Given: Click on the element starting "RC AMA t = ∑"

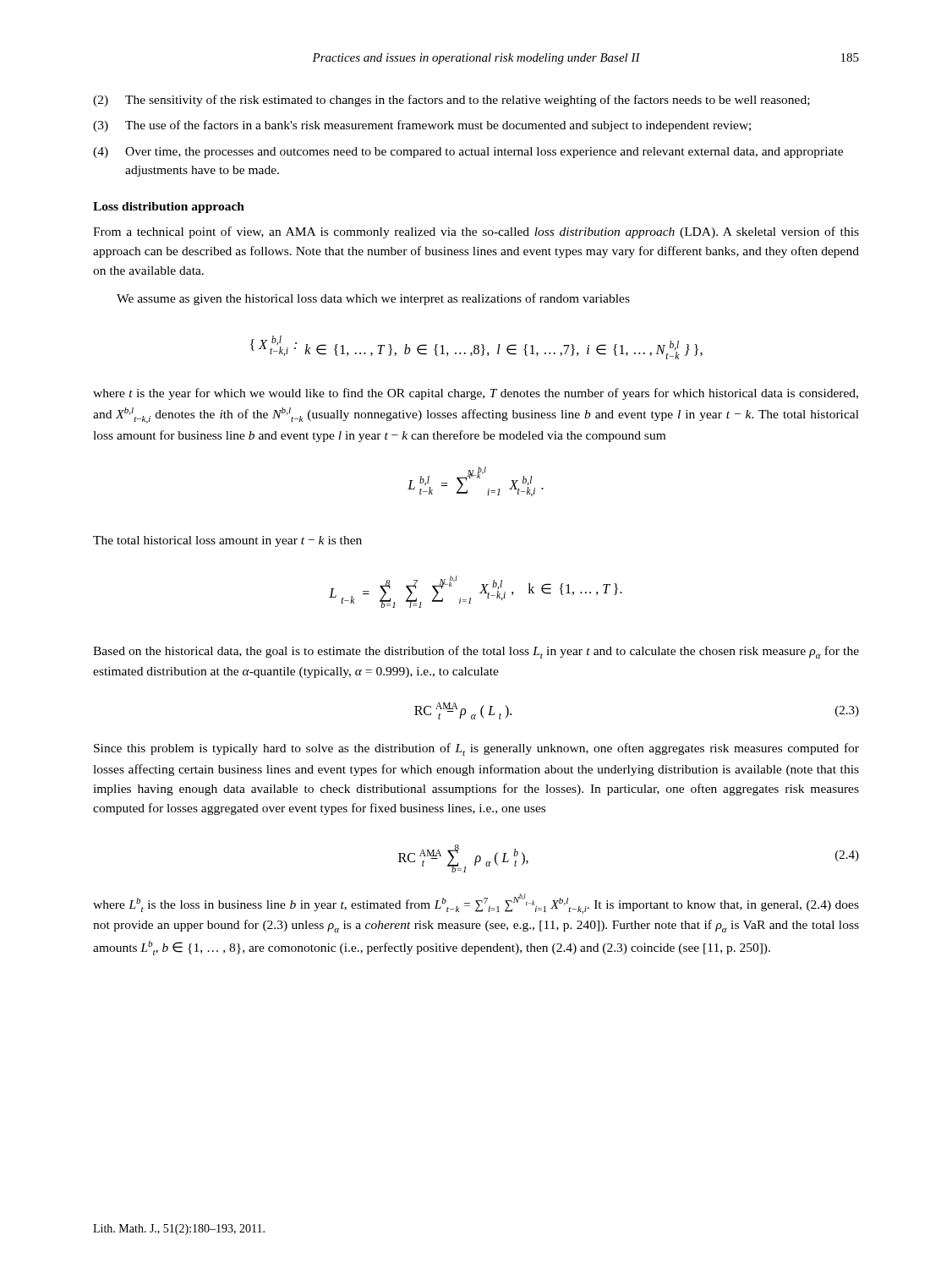Looking at the screenshot, I should click(454, 858).
